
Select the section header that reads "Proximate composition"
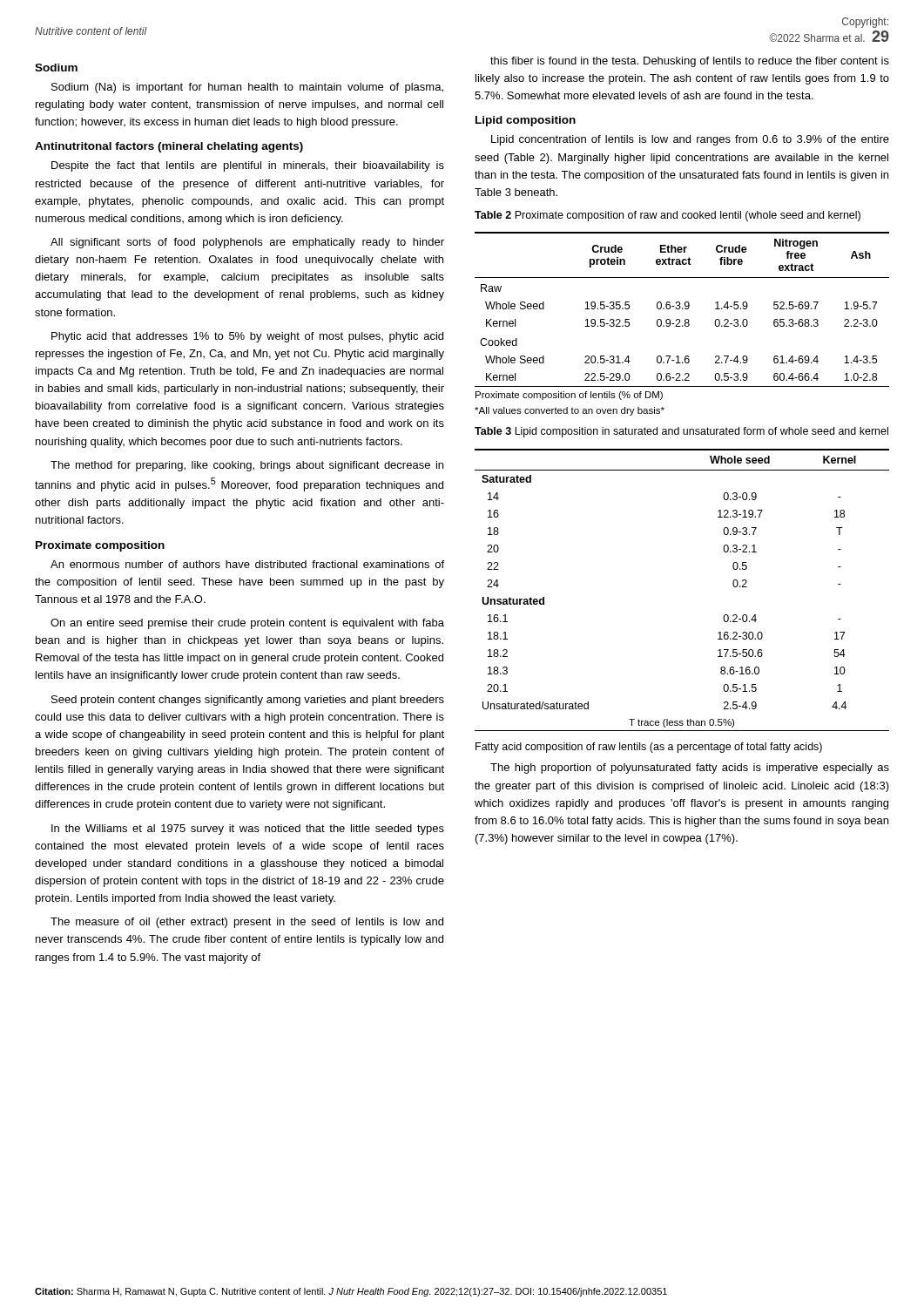click(100, 545)
